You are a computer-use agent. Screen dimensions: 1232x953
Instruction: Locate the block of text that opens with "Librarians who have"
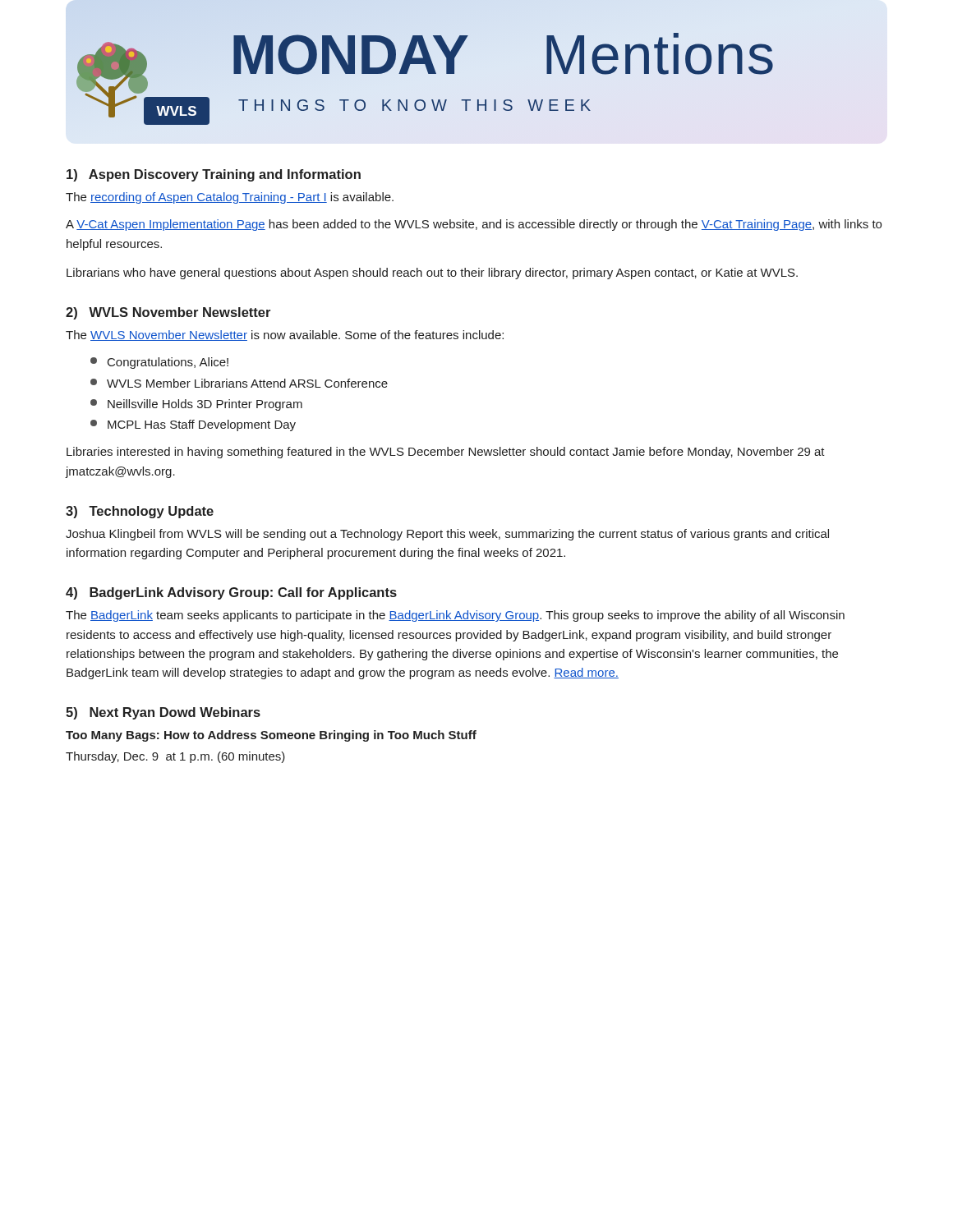[432, 272]
